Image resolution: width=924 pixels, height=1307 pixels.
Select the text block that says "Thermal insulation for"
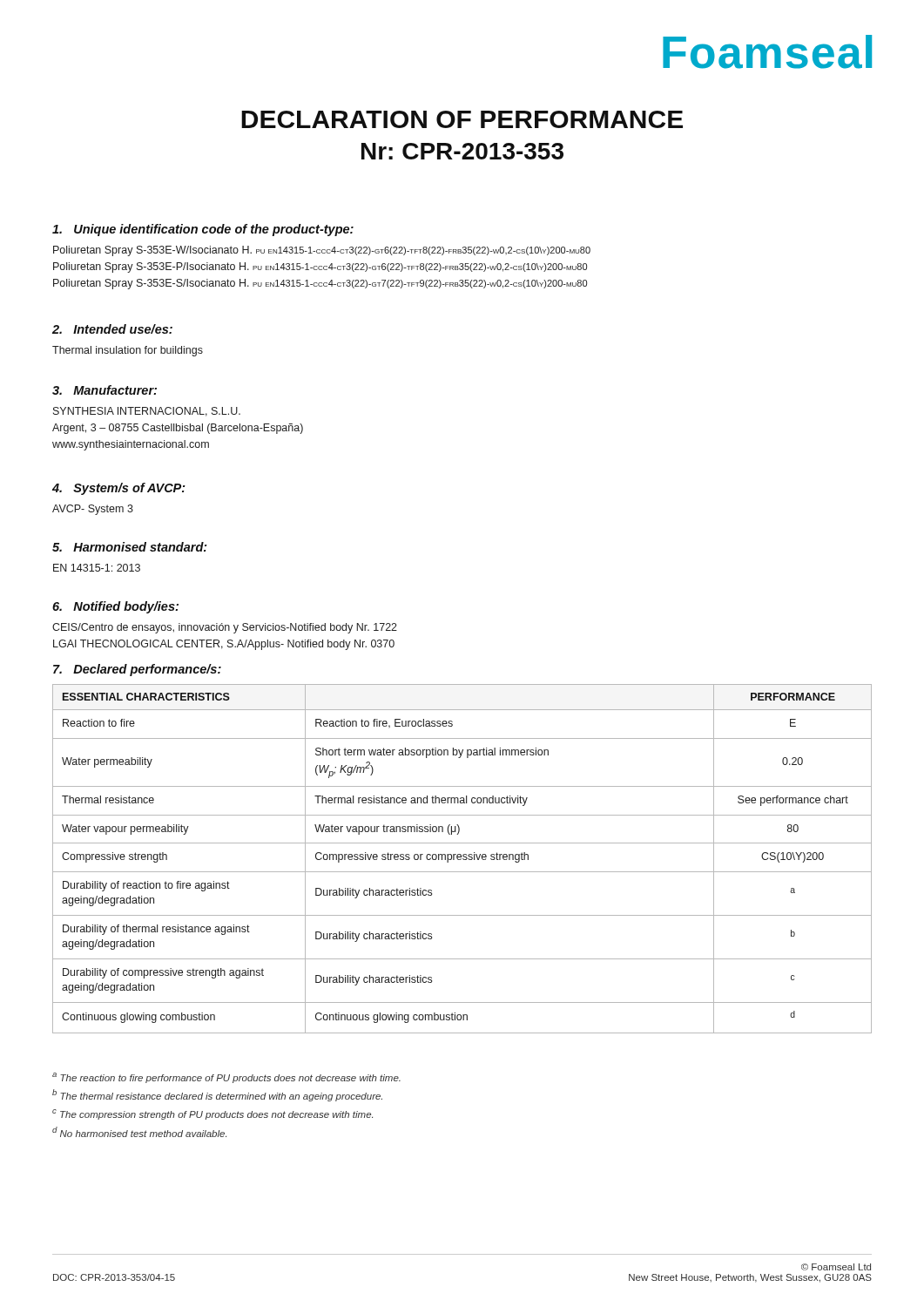click(128, 351)
